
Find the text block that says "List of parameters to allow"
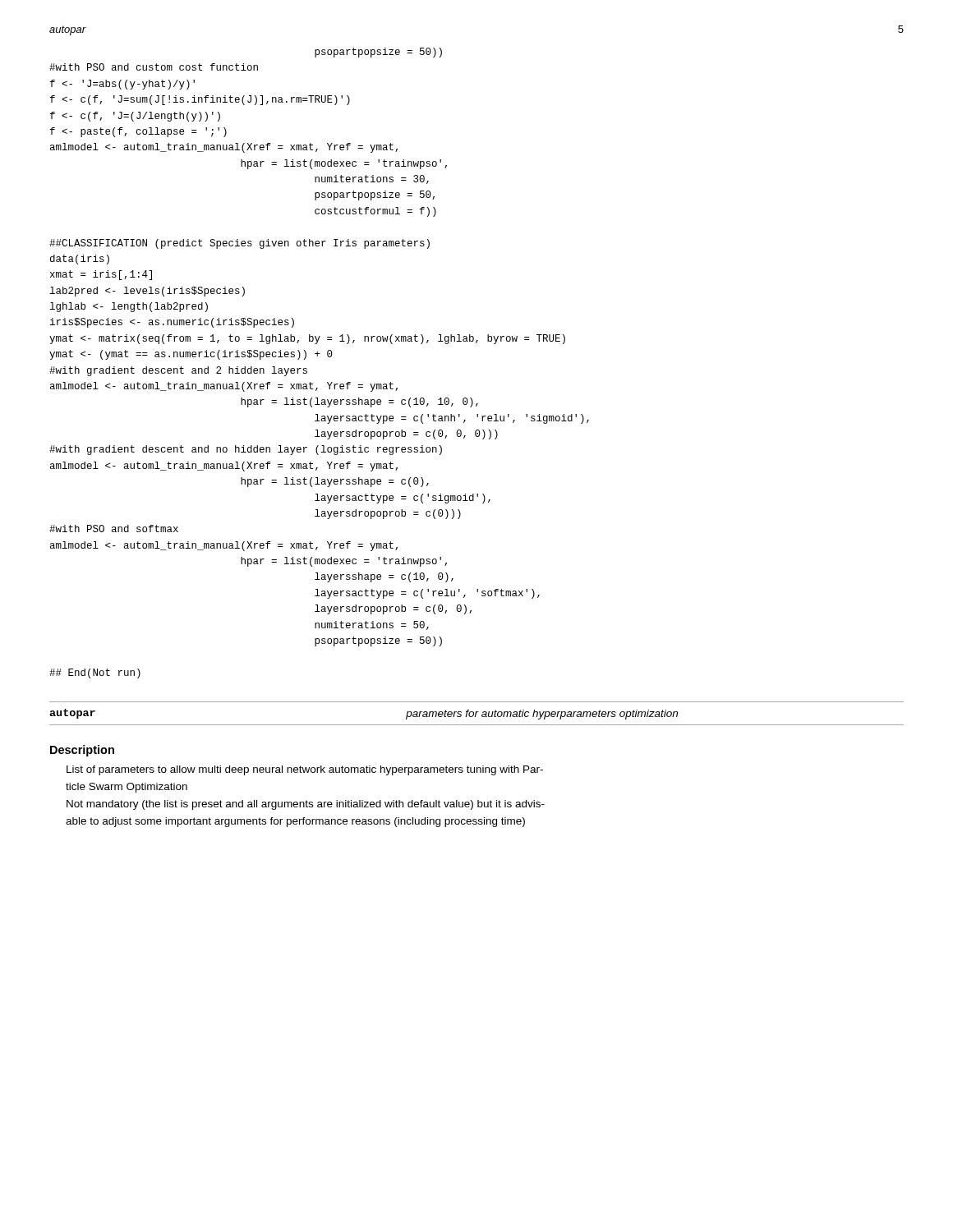click(x=305, y=795)
